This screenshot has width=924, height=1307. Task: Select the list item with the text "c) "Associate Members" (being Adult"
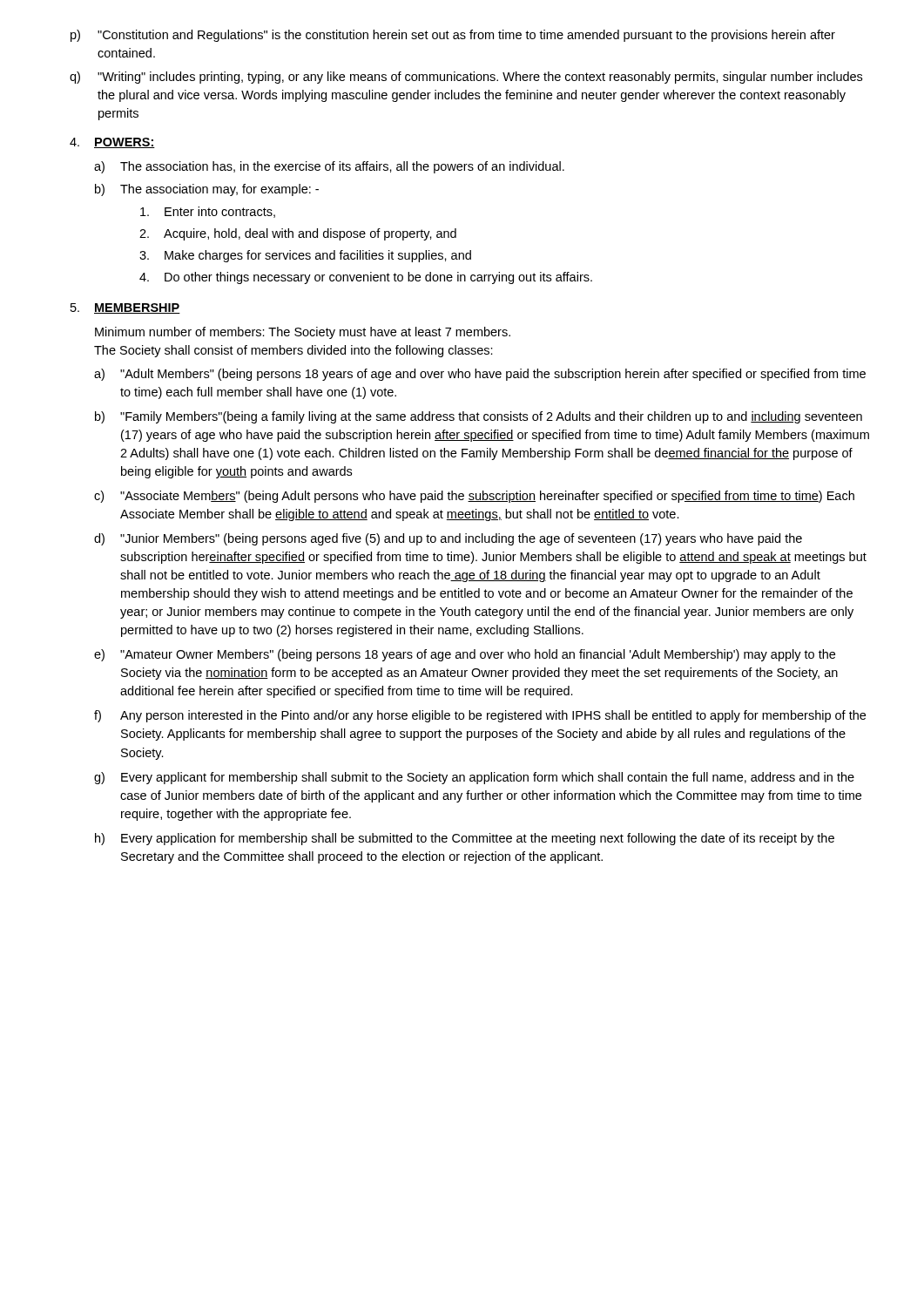(x=482, y=506)
